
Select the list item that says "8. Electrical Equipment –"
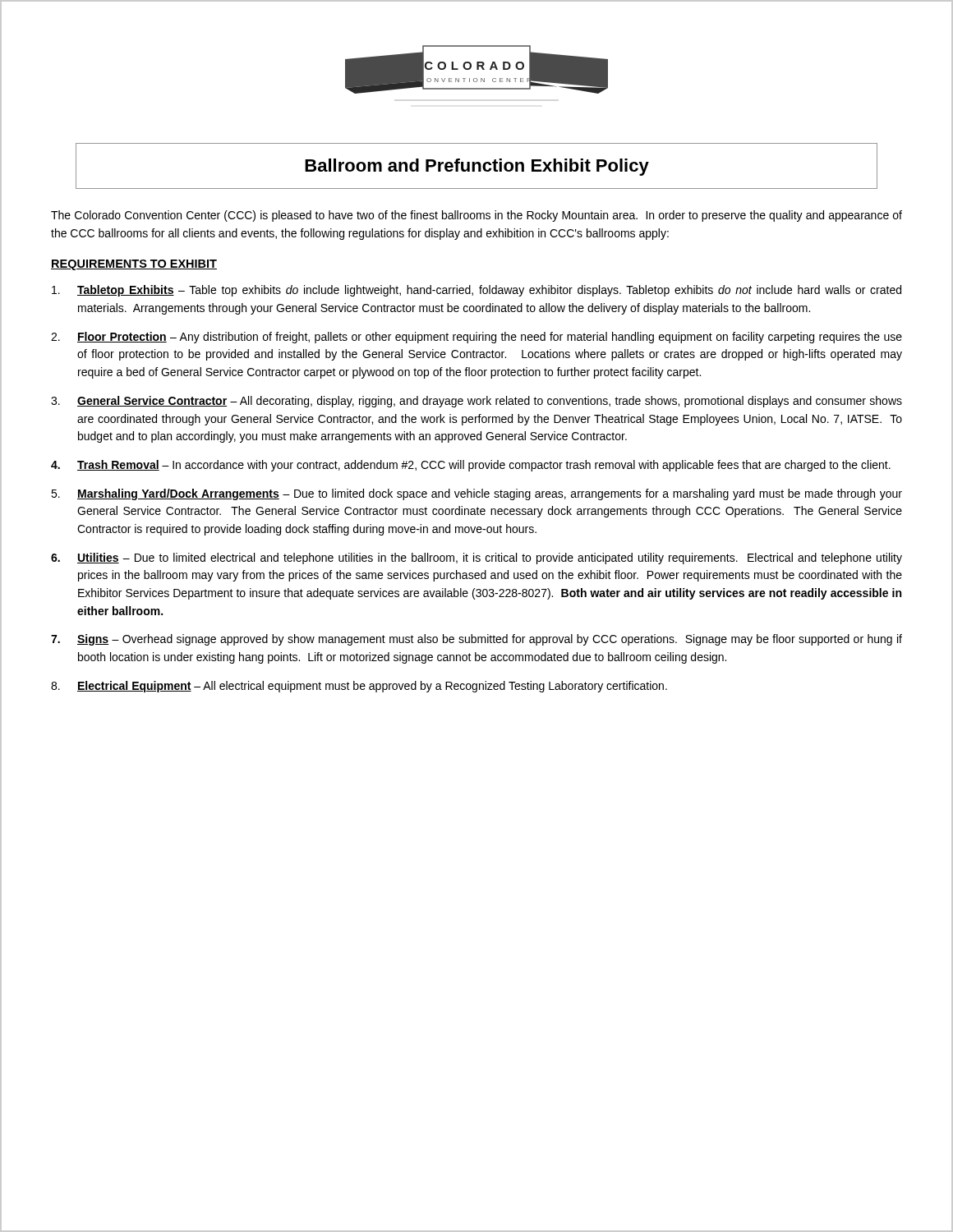[x=476, y=686]
